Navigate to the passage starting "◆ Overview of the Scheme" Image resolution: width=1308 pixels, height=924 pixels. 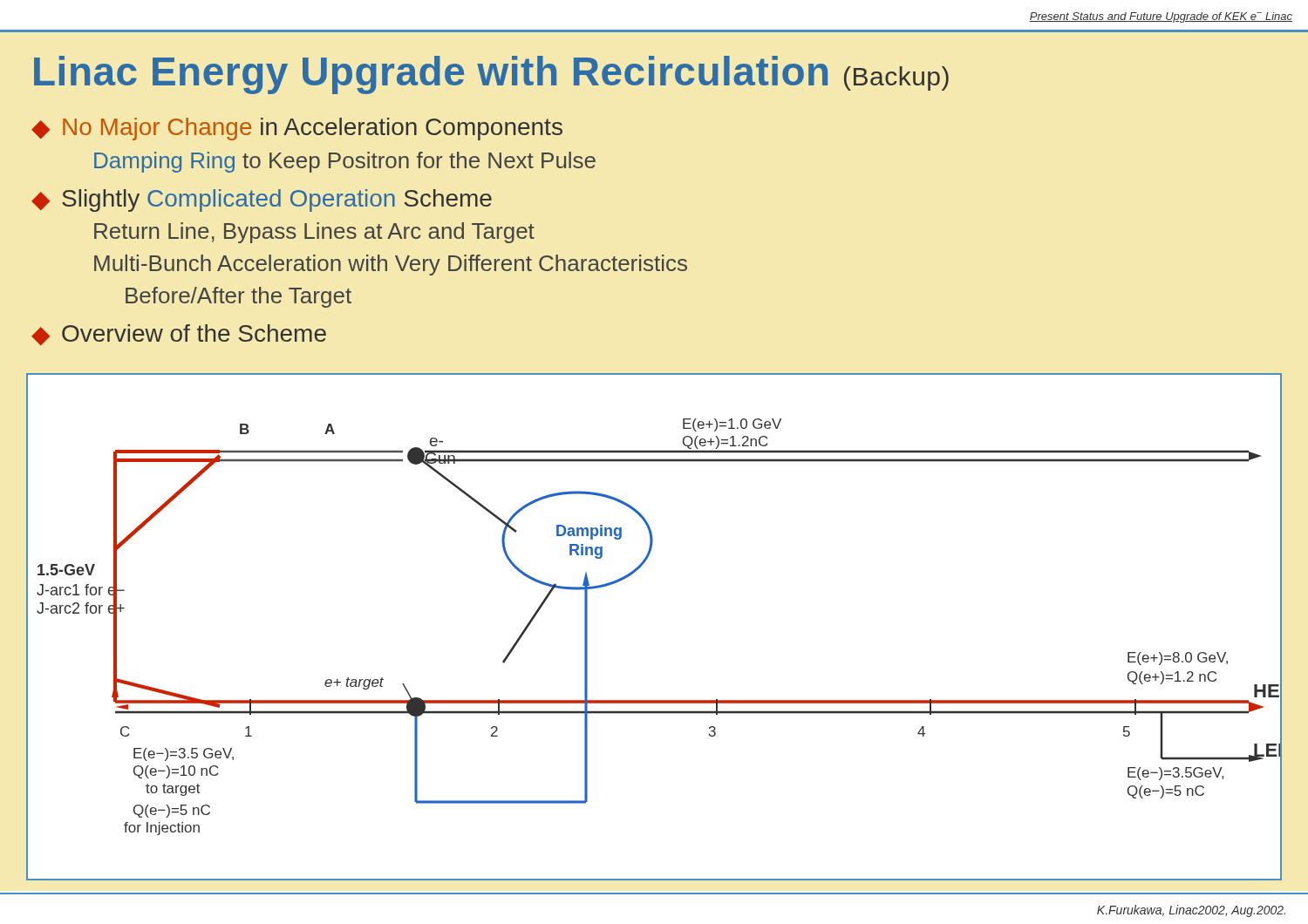click(x=179, y=334)
